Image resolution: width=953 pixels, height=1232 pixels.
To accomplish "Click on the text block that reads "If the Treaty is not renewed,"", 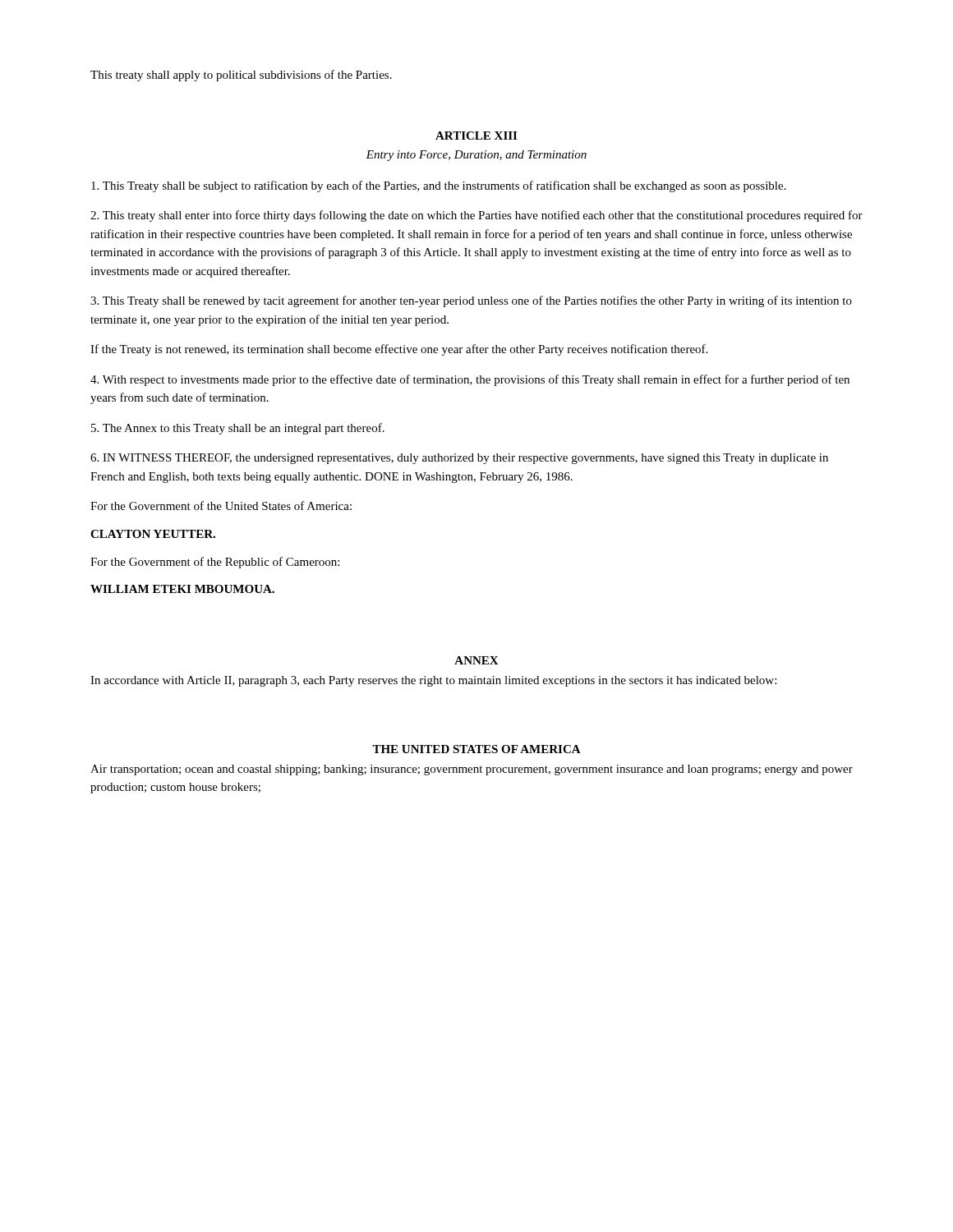I will pyautogui.click(x=476, y=349).
